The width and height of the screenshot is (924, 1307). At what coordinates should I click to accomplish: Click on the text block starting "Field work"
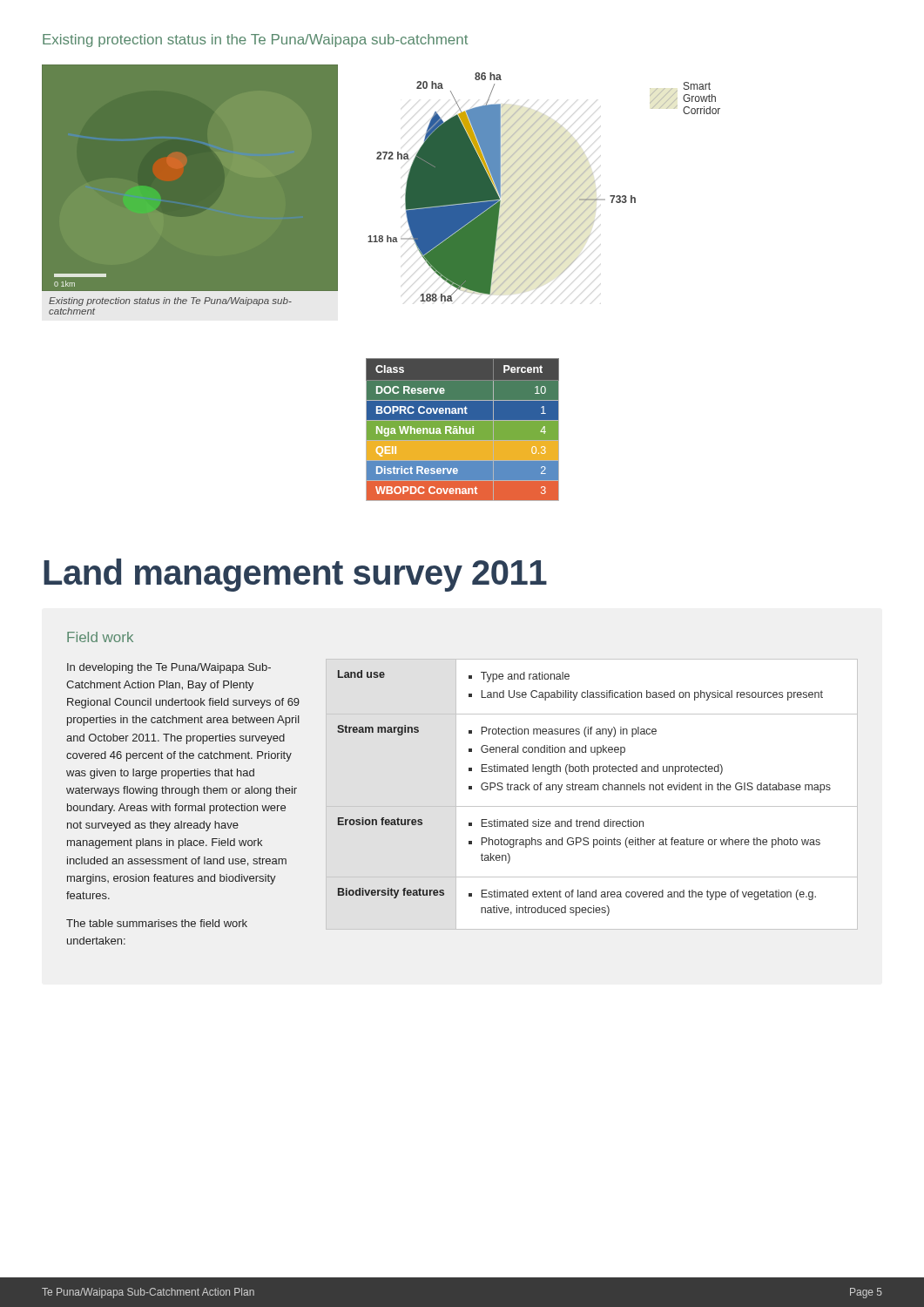click(100, 637)
